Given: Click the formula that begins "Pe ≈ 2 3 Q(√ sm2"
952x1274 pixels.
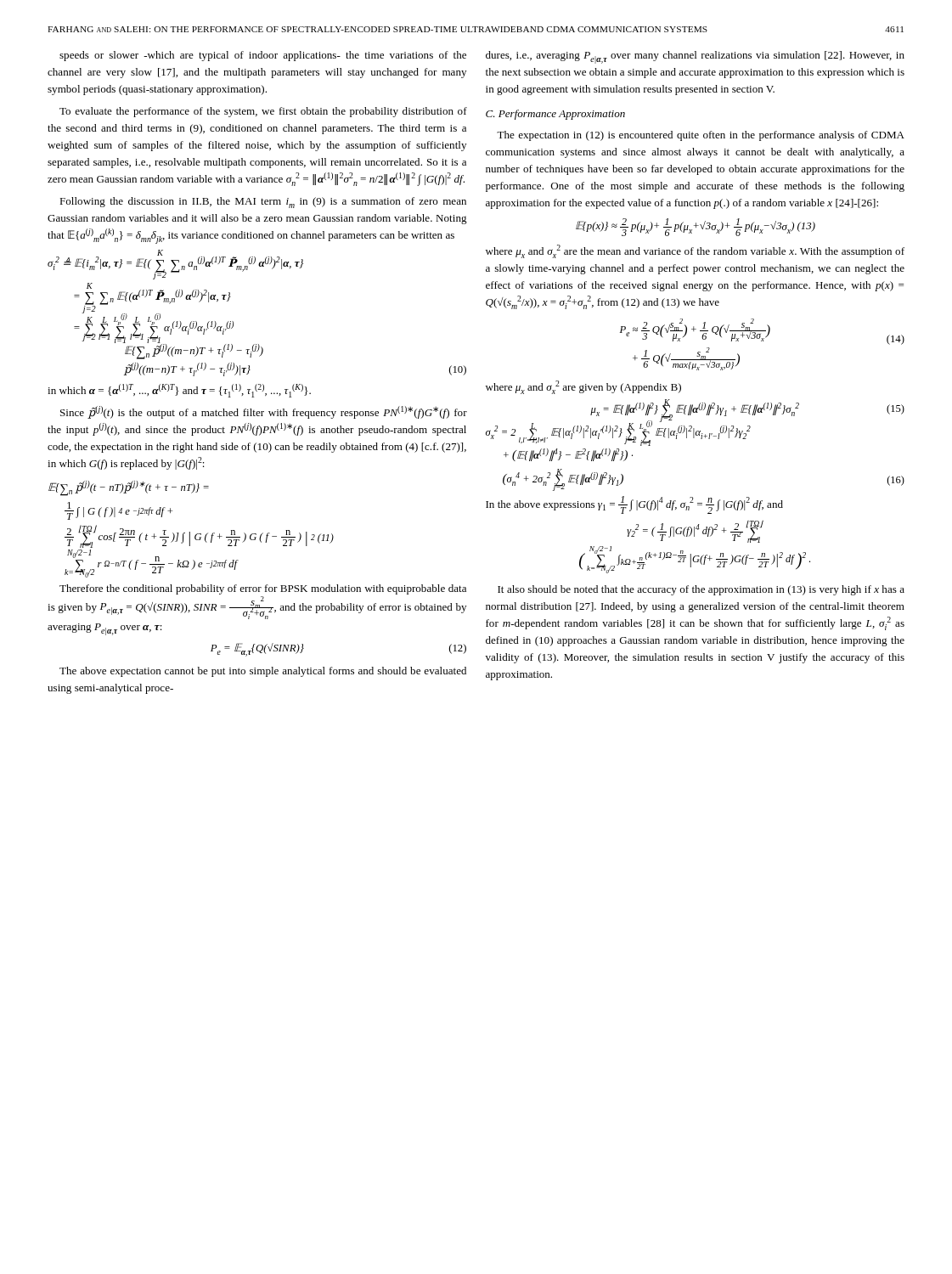Looking at the screenshot, I should click(762, 344).
